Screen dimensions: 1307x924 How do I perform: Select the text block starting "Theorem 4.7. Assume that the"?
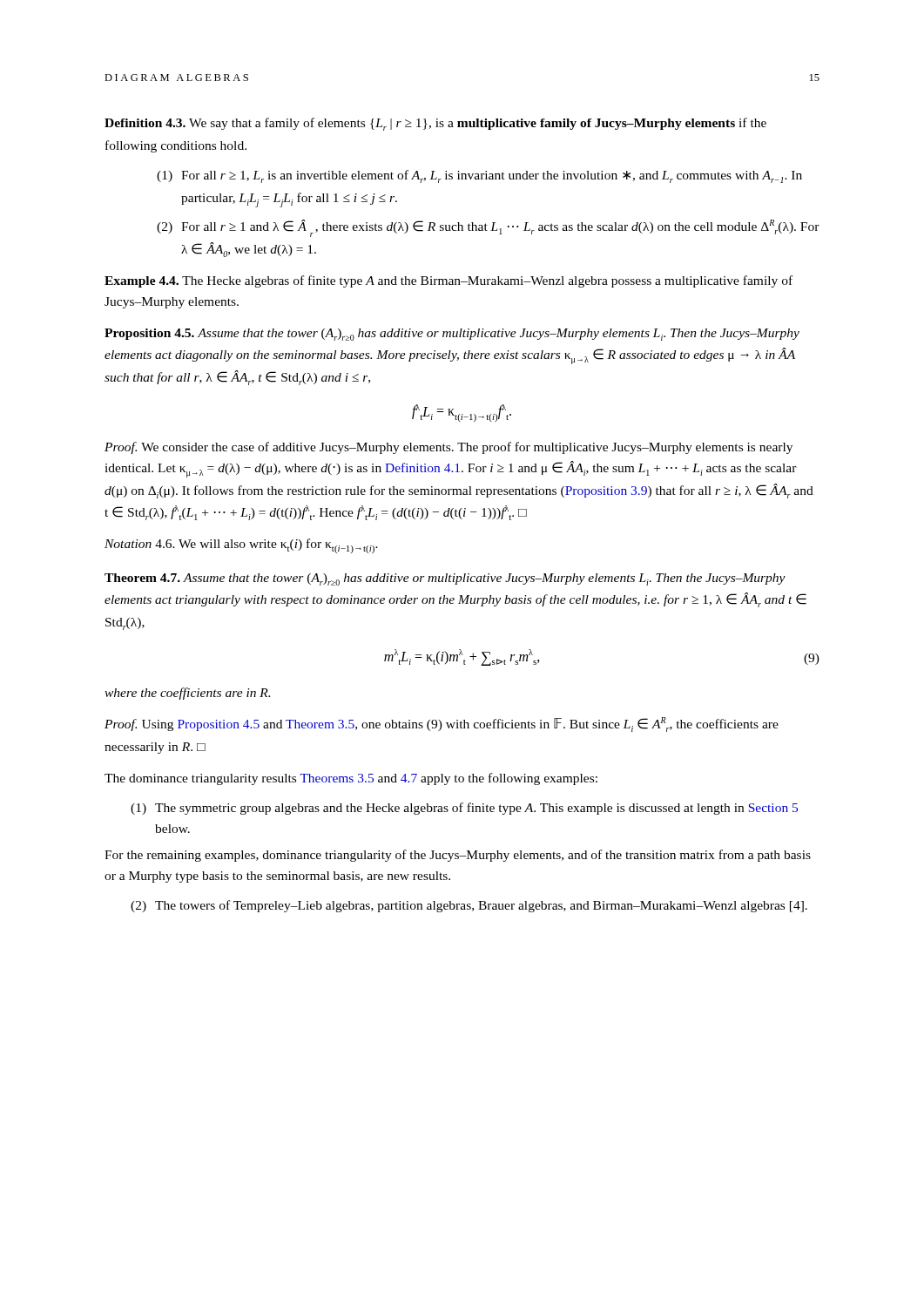pos(456,601)
